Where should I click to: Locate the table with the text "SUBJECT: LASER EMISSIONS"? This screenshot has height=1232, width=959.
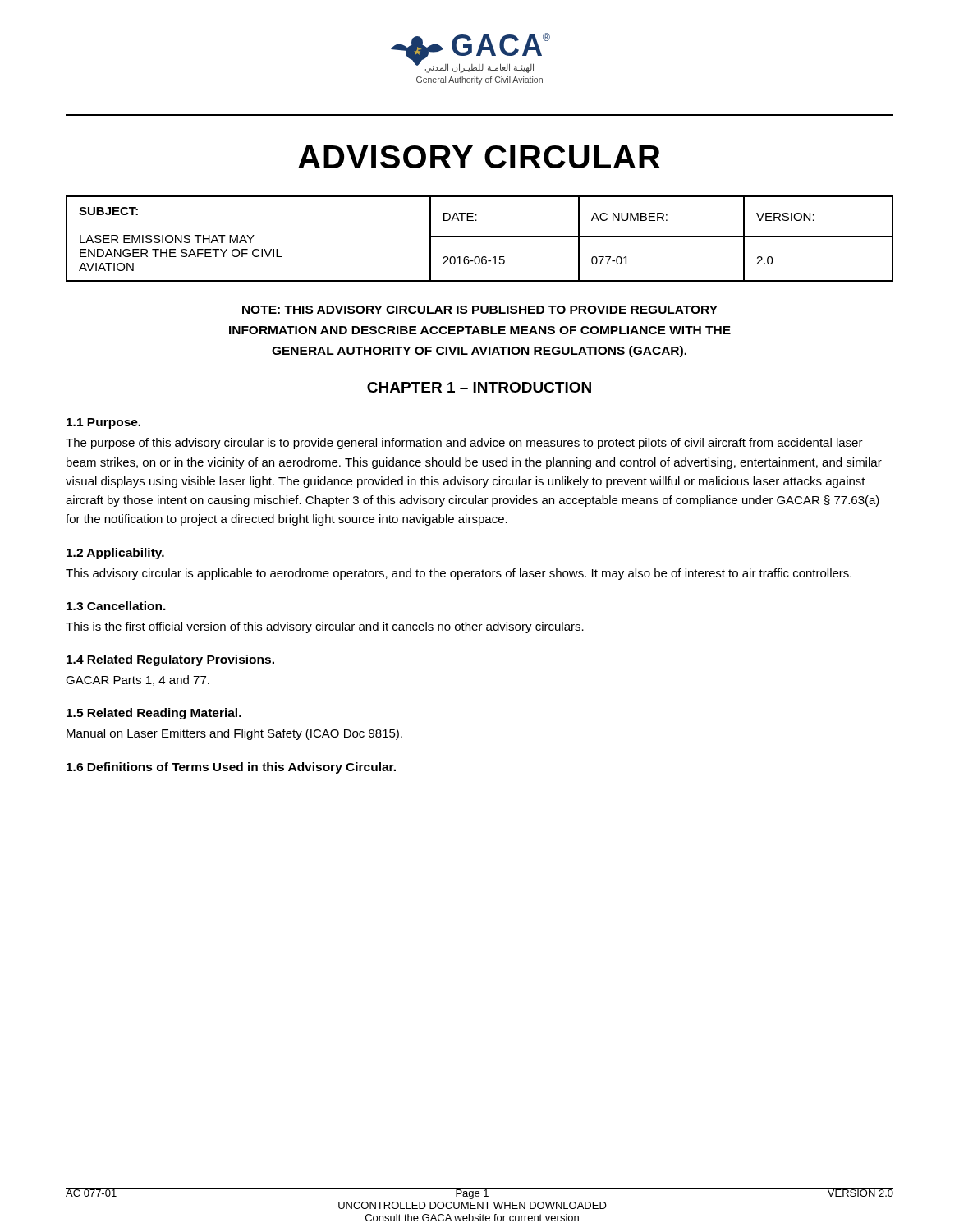(480, 239)
